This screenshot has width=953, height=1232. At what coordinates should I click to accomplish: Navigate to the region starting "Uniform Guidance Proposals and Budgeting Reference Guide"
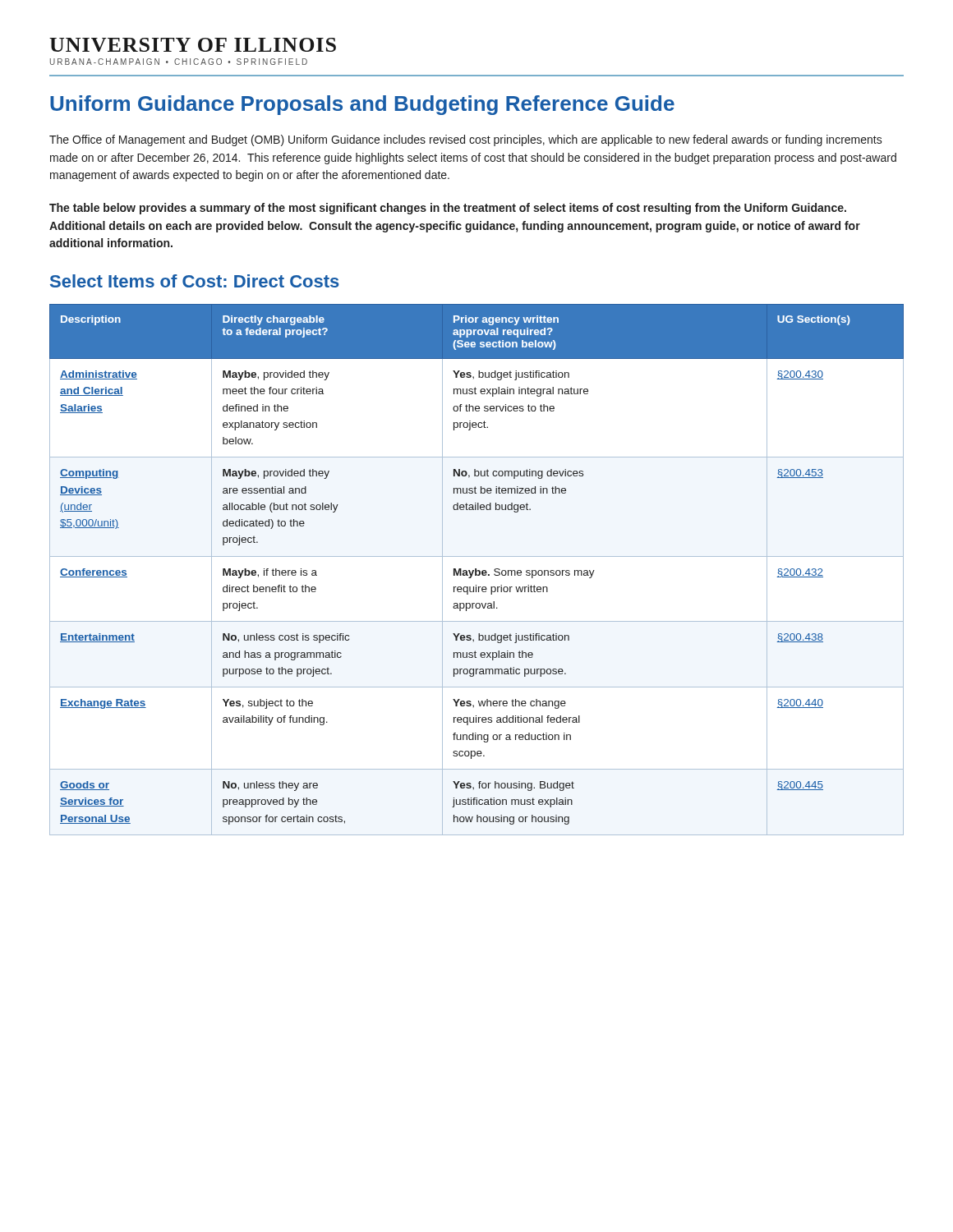point(362,103)
